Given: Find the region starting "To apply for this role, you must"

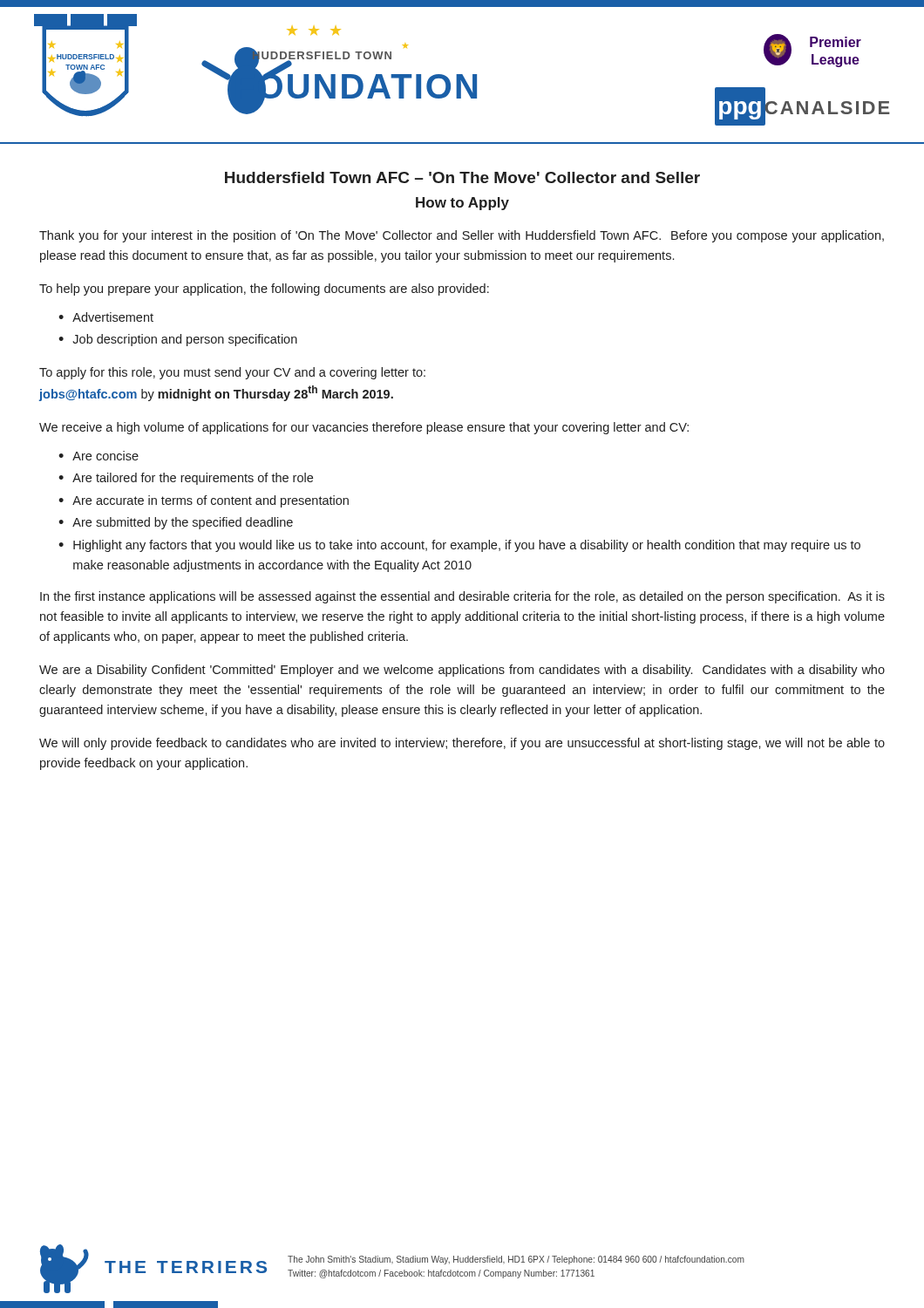Looking at the screenshot, I should (233, 383).
